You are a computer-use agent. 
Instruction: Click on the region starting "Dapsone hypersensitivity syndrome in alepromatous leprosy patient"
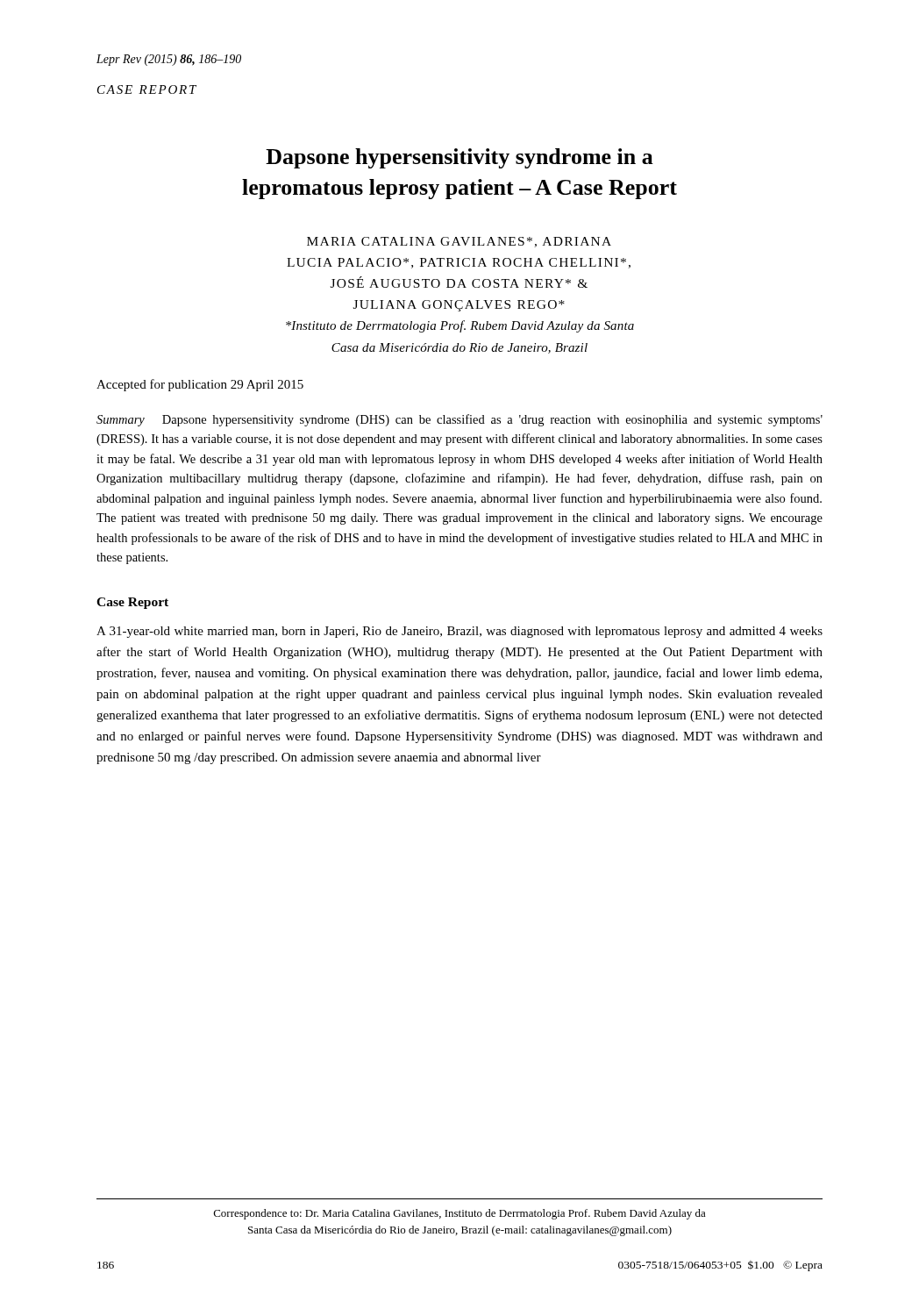(460, 172)
